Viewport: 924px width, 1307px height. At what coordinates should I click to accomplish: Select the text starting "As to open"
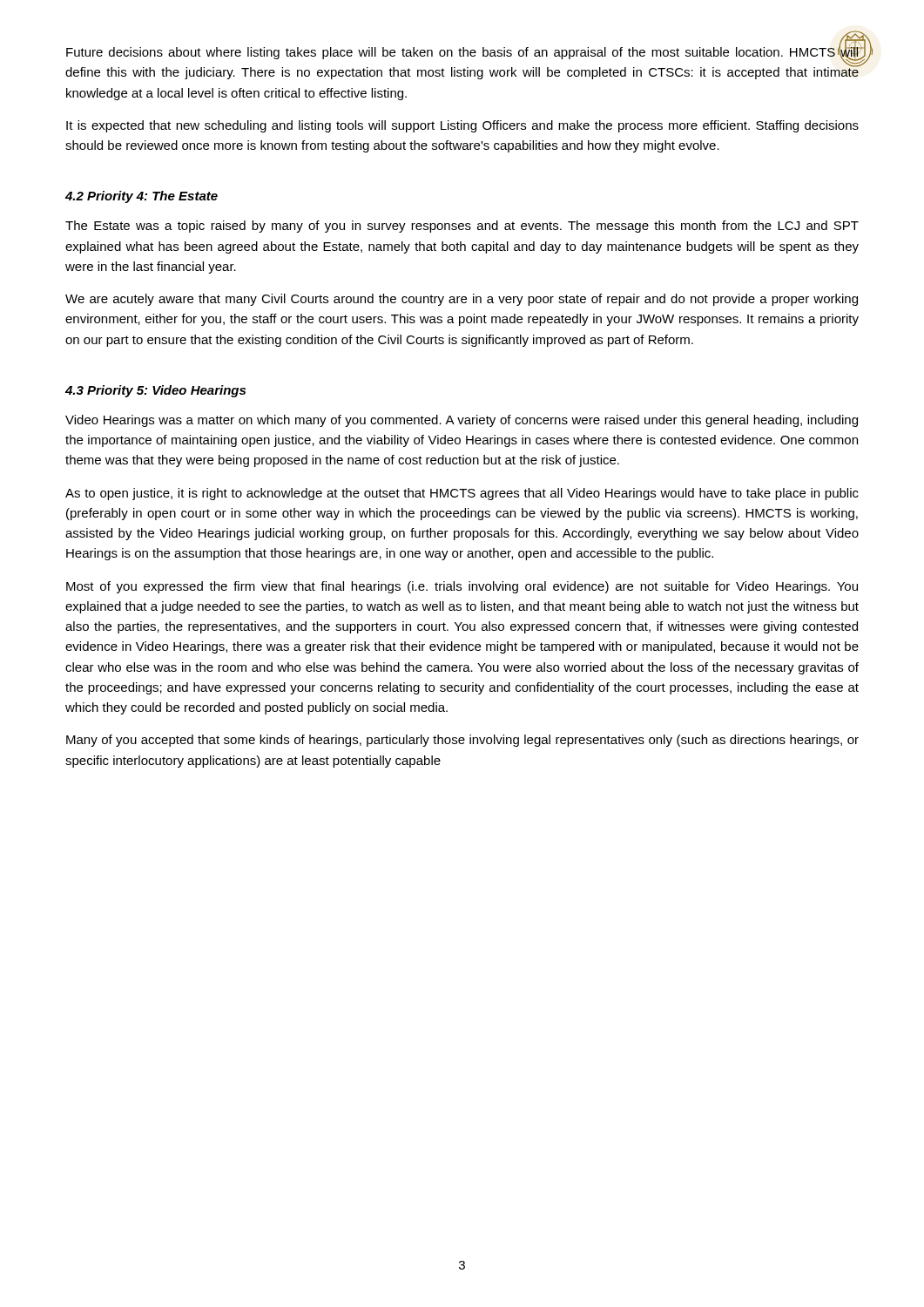tap(462, 523)
